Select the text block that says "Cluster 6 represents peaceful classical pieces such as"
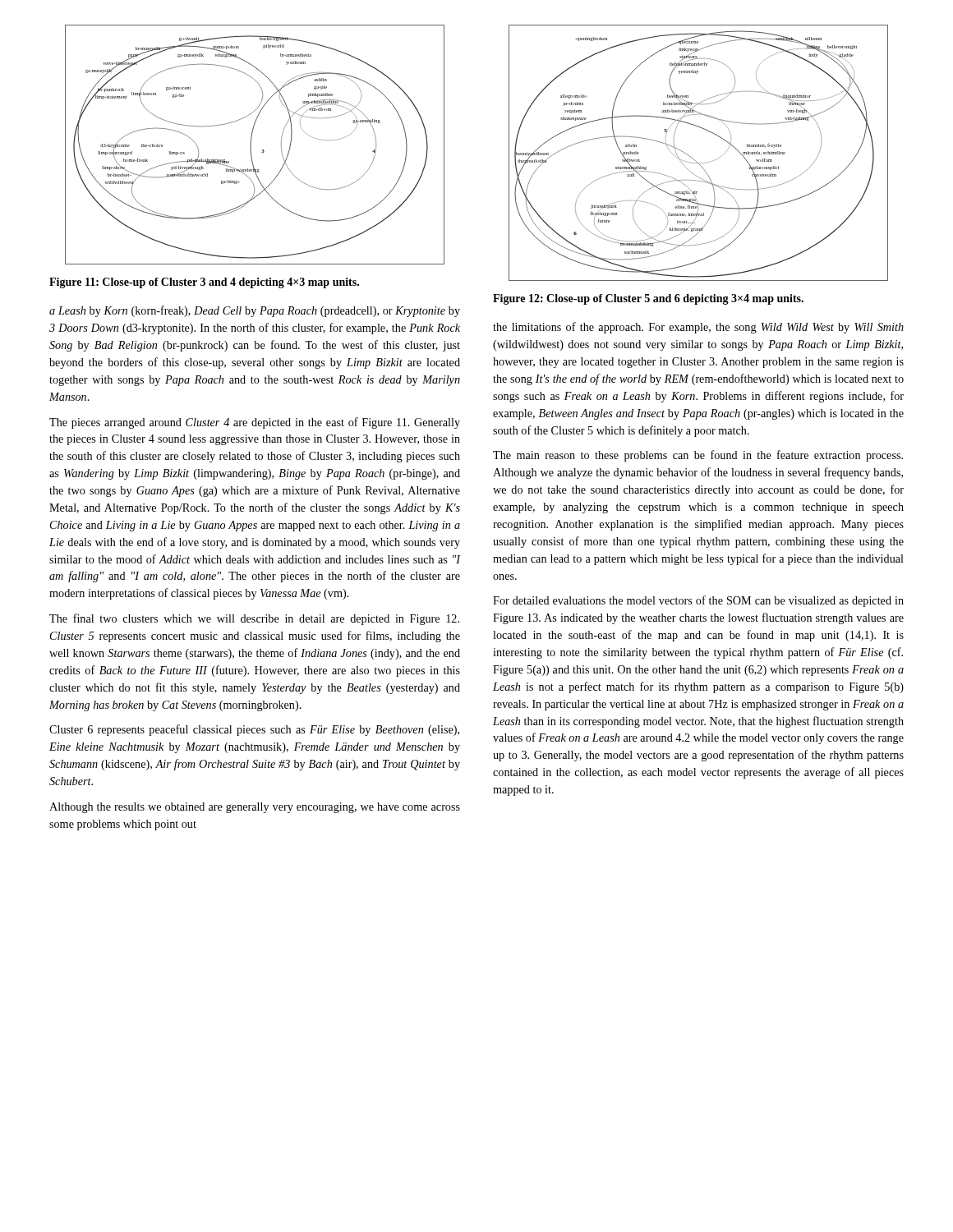This screenshot has width=953, height=1232. tap(255, 755)
